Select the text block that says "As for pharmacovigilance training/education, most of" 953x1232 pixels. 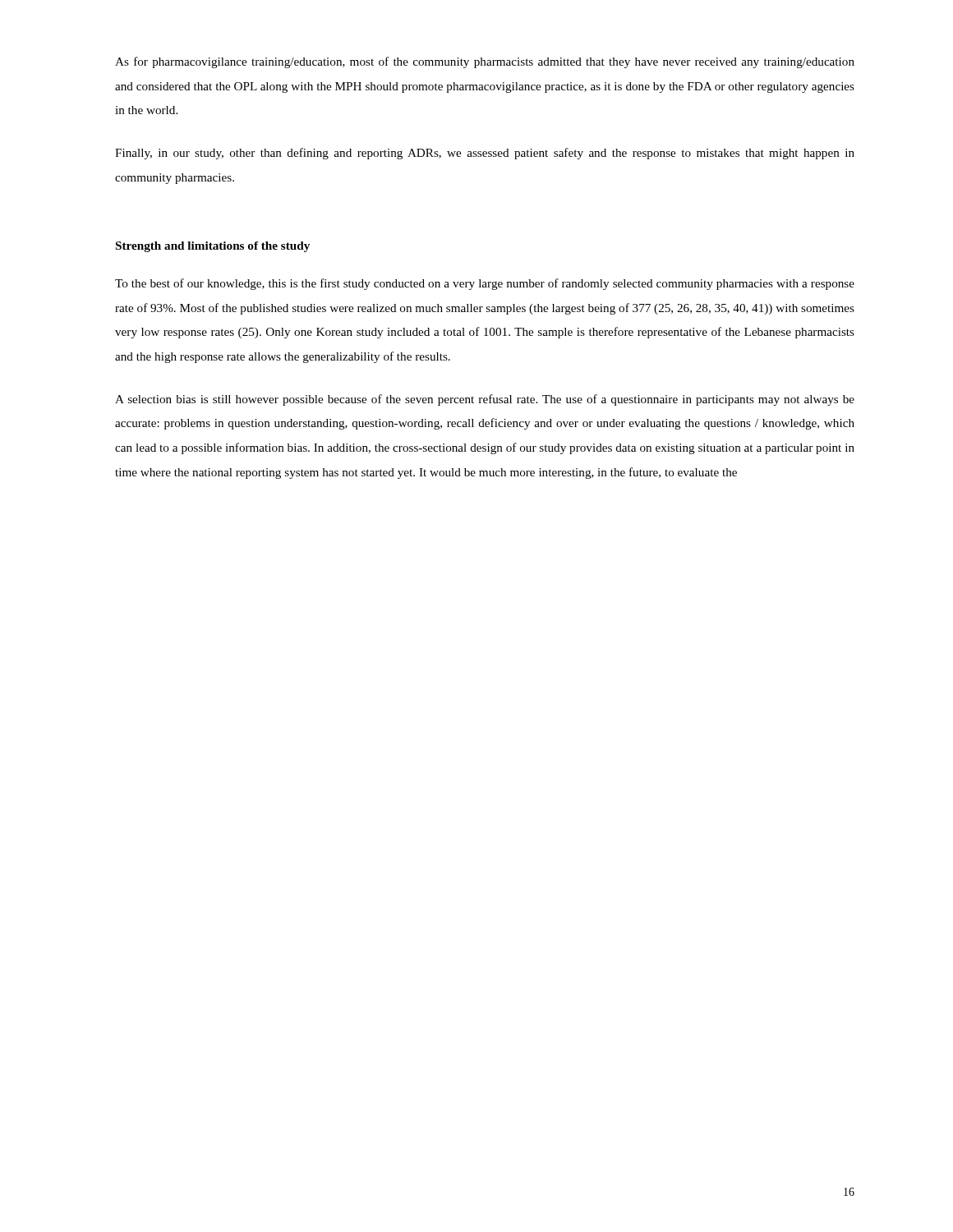tap(485, 86)
